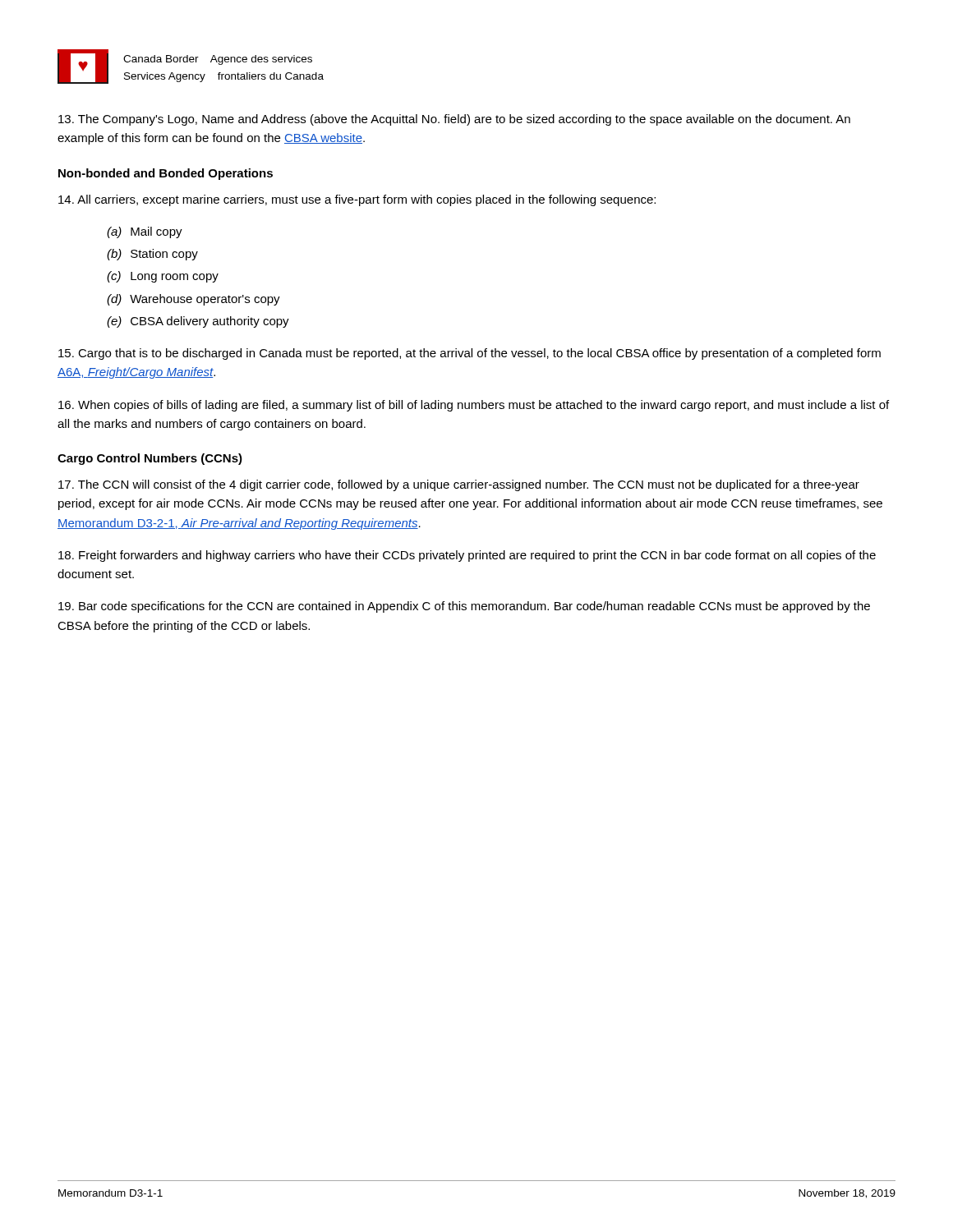Click on the block starting "When copies of bills of lading"
The image size is (953, 1232).
point(476,414)
